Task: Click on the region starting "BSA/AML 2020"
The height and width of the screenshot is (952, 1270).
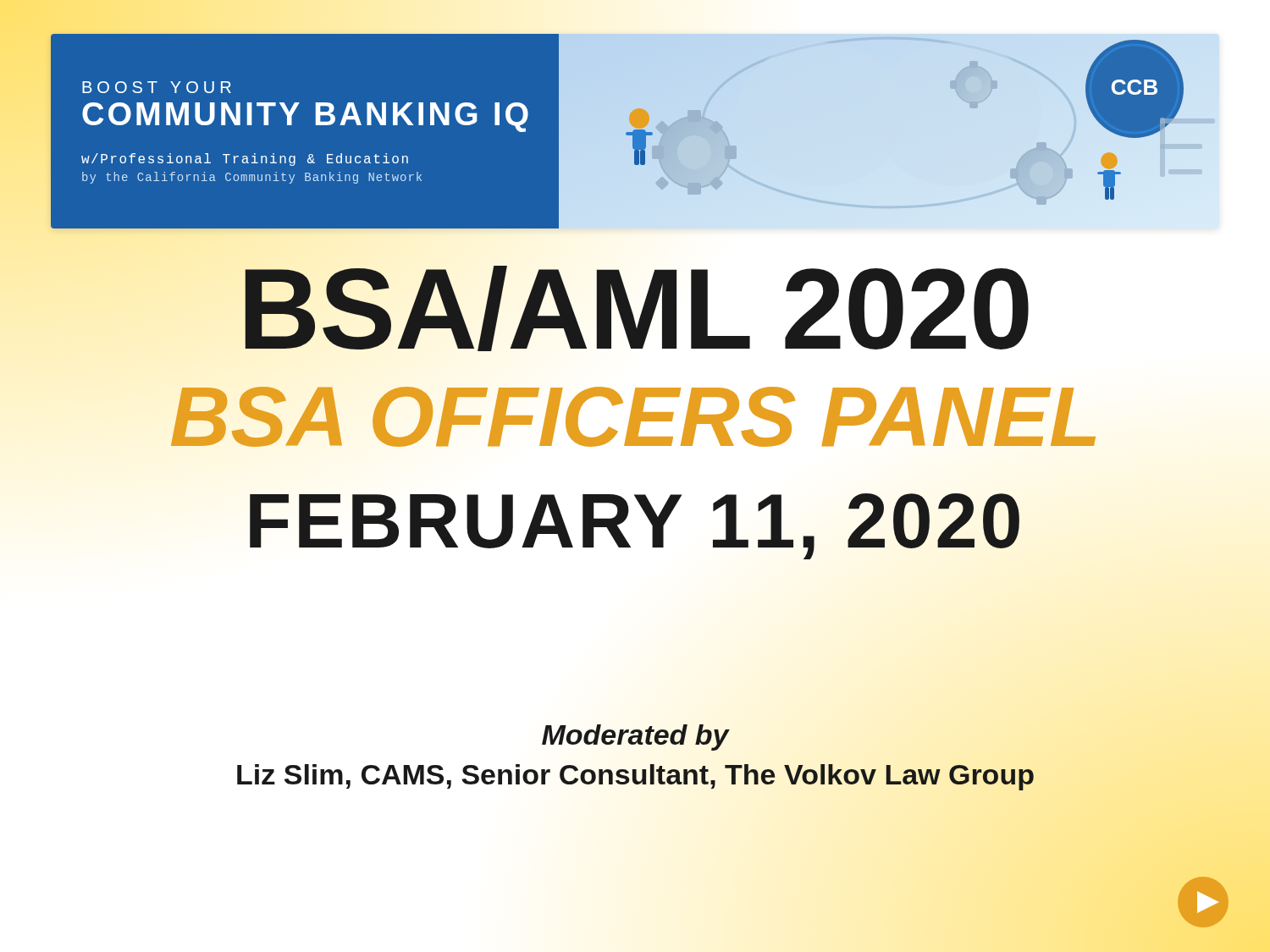Action: [x=635, y=310]
